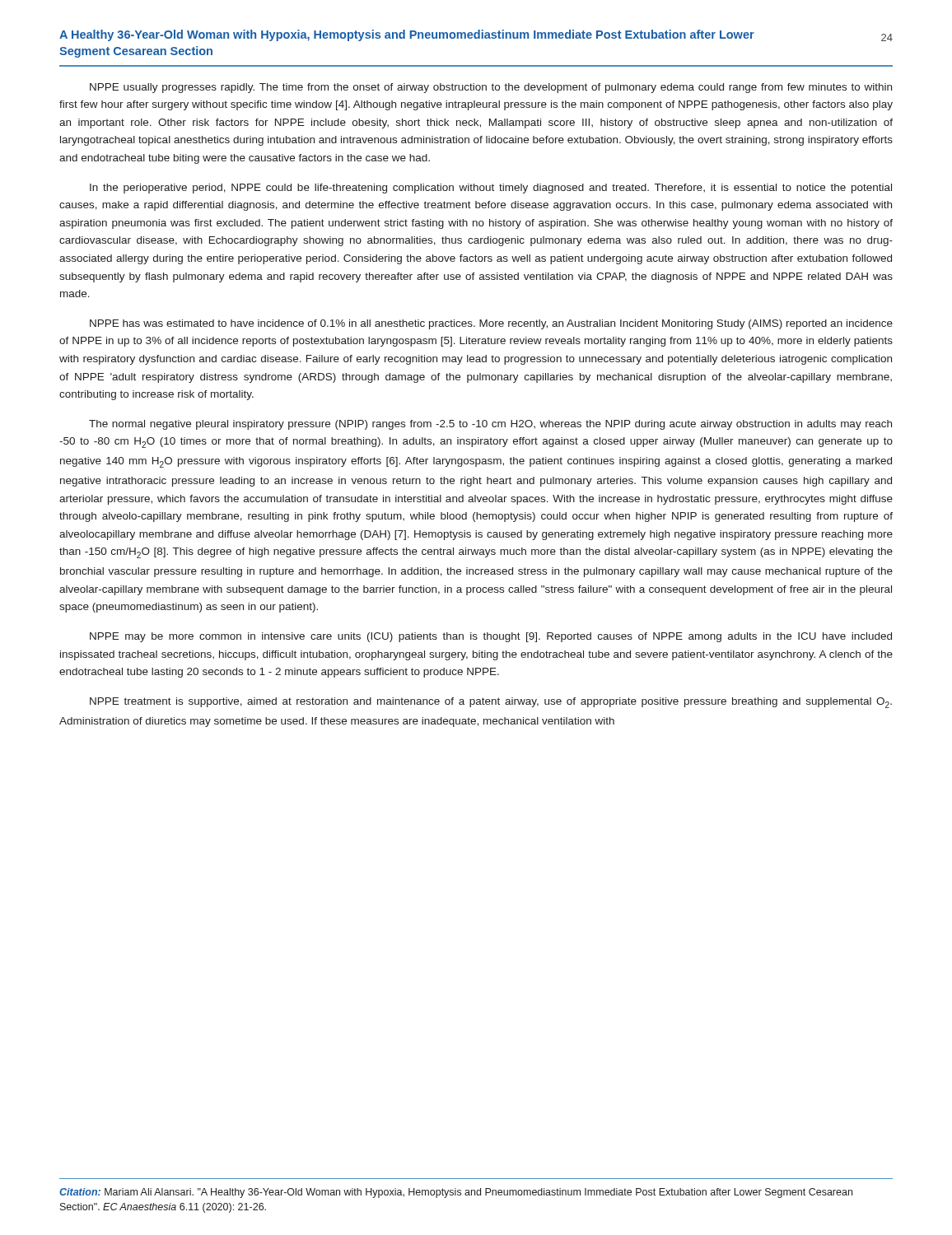This screenshot has height=1235, width=952.
Task: Click the passage that begins "In the perioperative period, NPPE could"
Action: pos(476,240)
